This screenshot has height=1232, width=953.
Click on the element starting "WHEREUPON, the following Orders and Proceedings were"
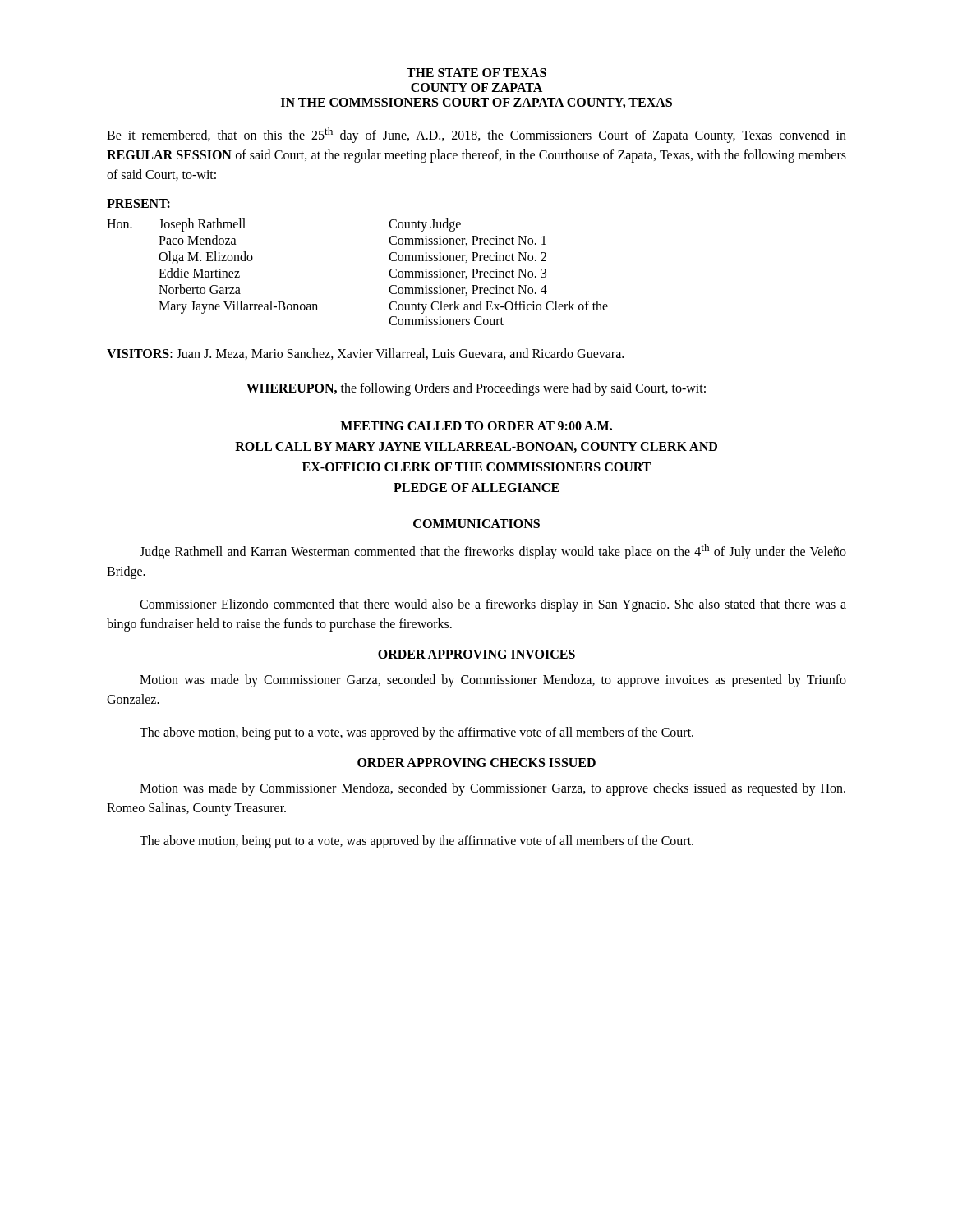point(476,388)
